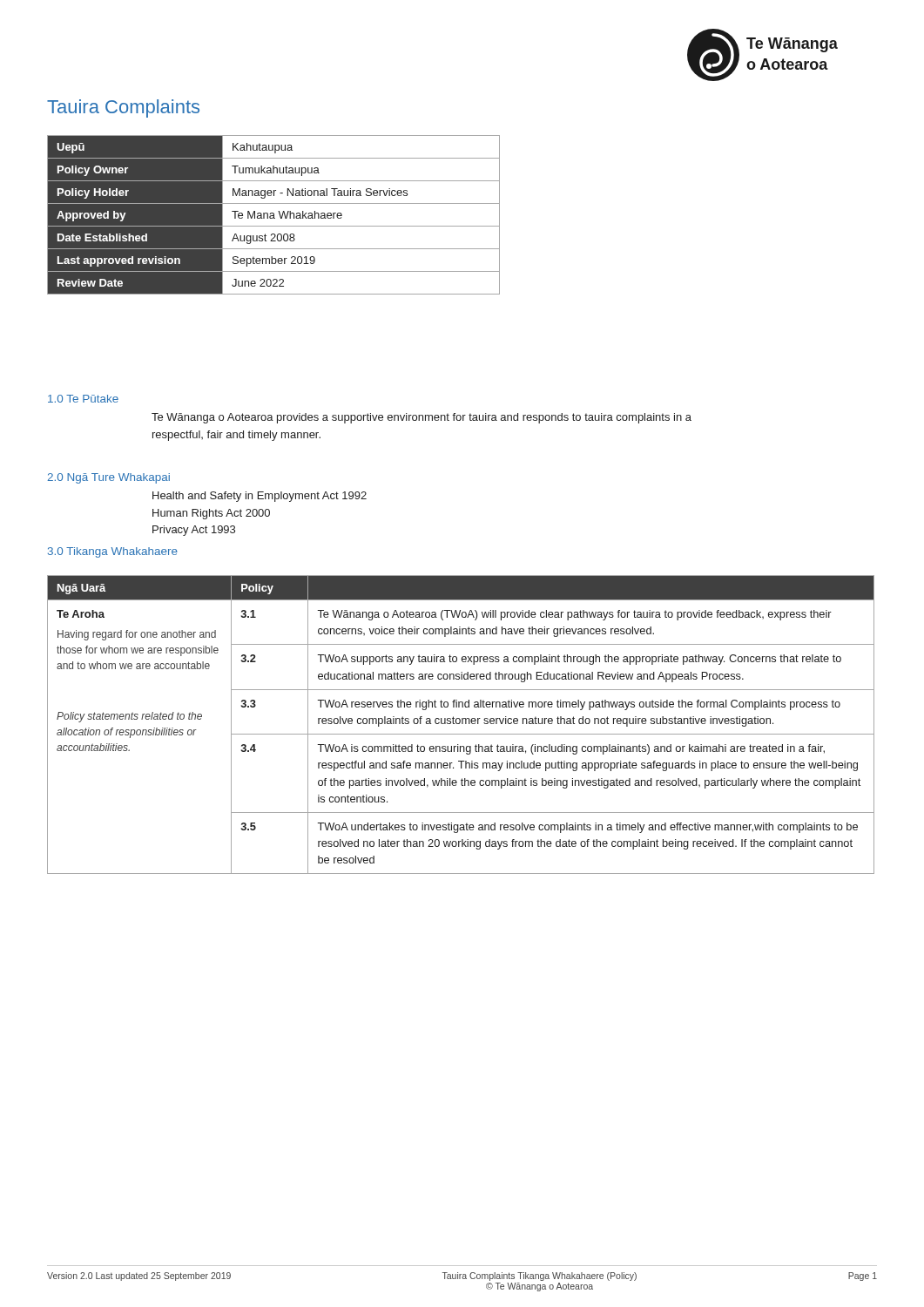924x1307 pixels.
Task: Find the section header that reads "2.0 Ngā Ture Whakapai Health"
Action: pyautogui.click(x=108, y=478)
